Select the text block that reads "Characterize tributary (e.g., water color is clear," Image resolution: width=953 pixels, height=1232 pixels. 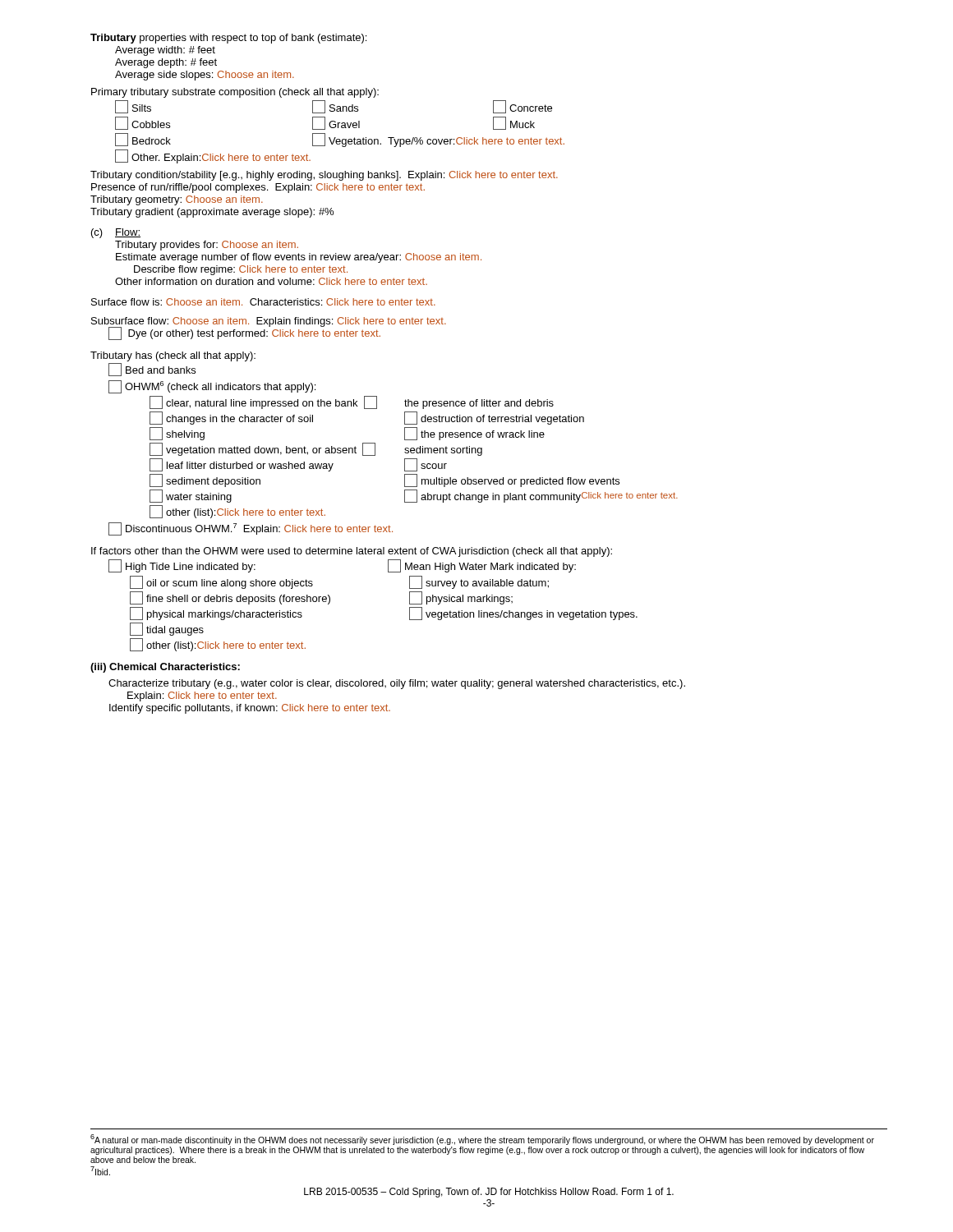point(397,695)
